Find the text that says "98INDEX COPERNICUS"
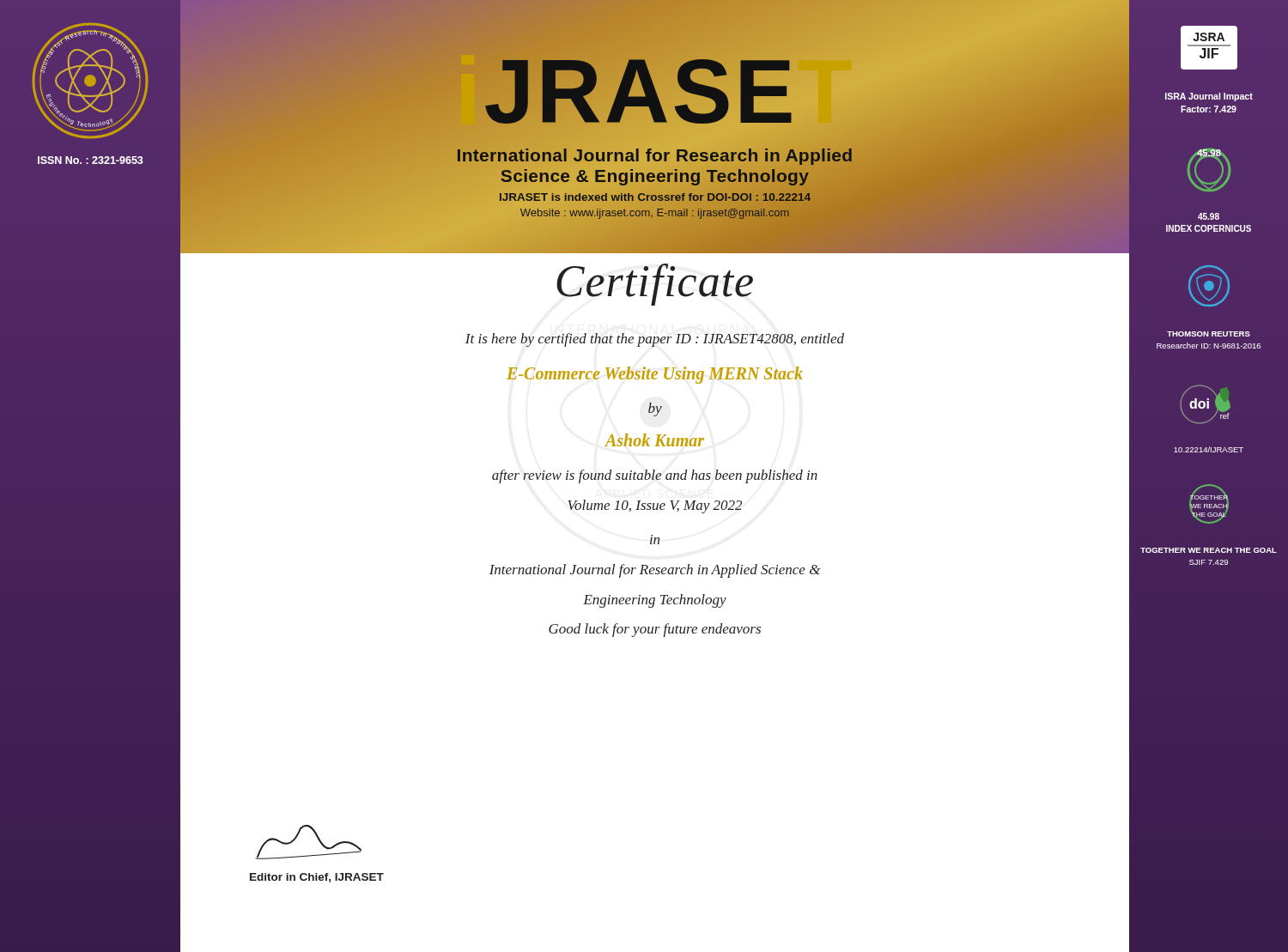The height and width of the screenshot is (952, 1288). (1209, 223)
